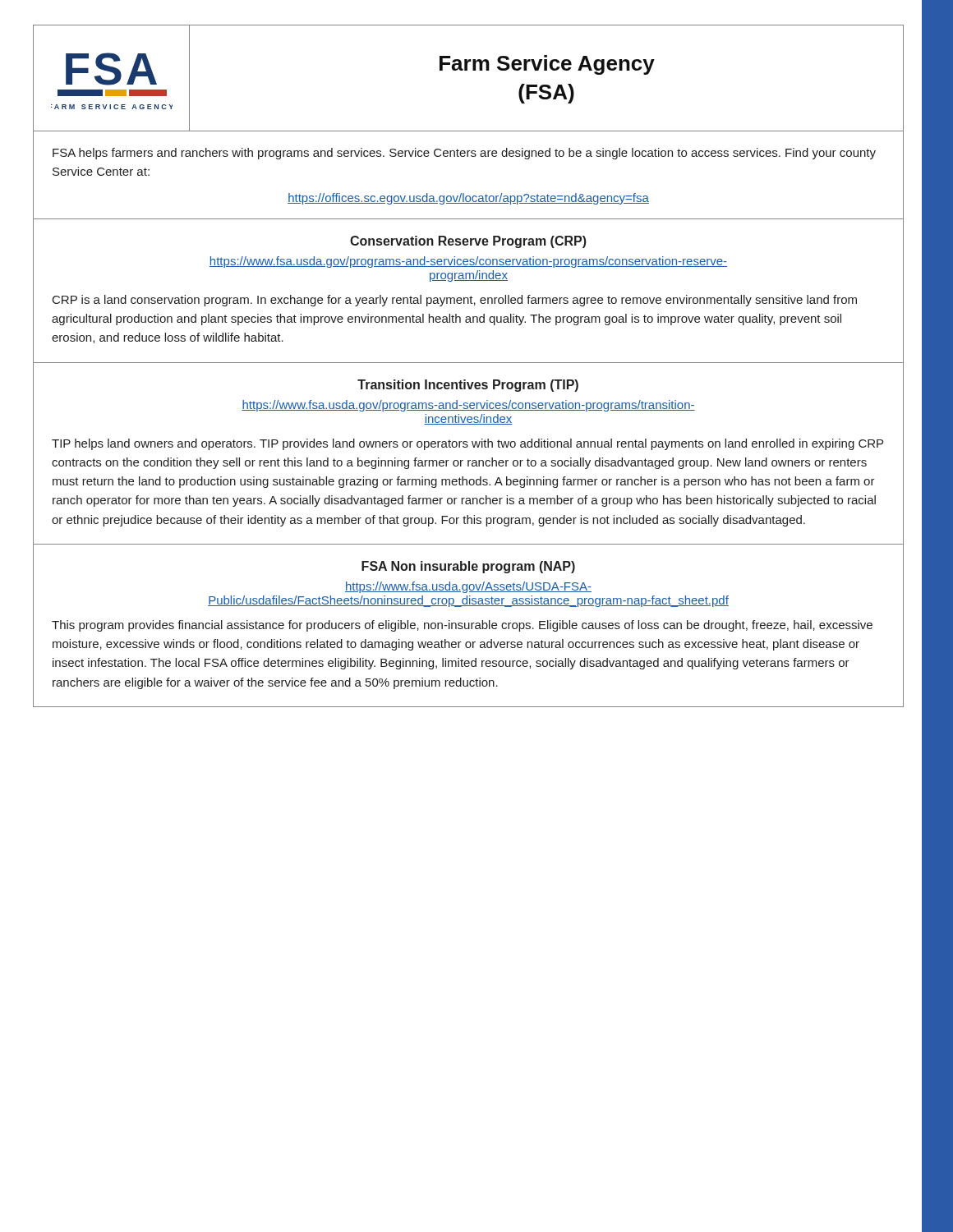Screen dimensions: 1232x953
Task: Find the text block containing "TIP helps land"
Action: click(x=468, y=481)
